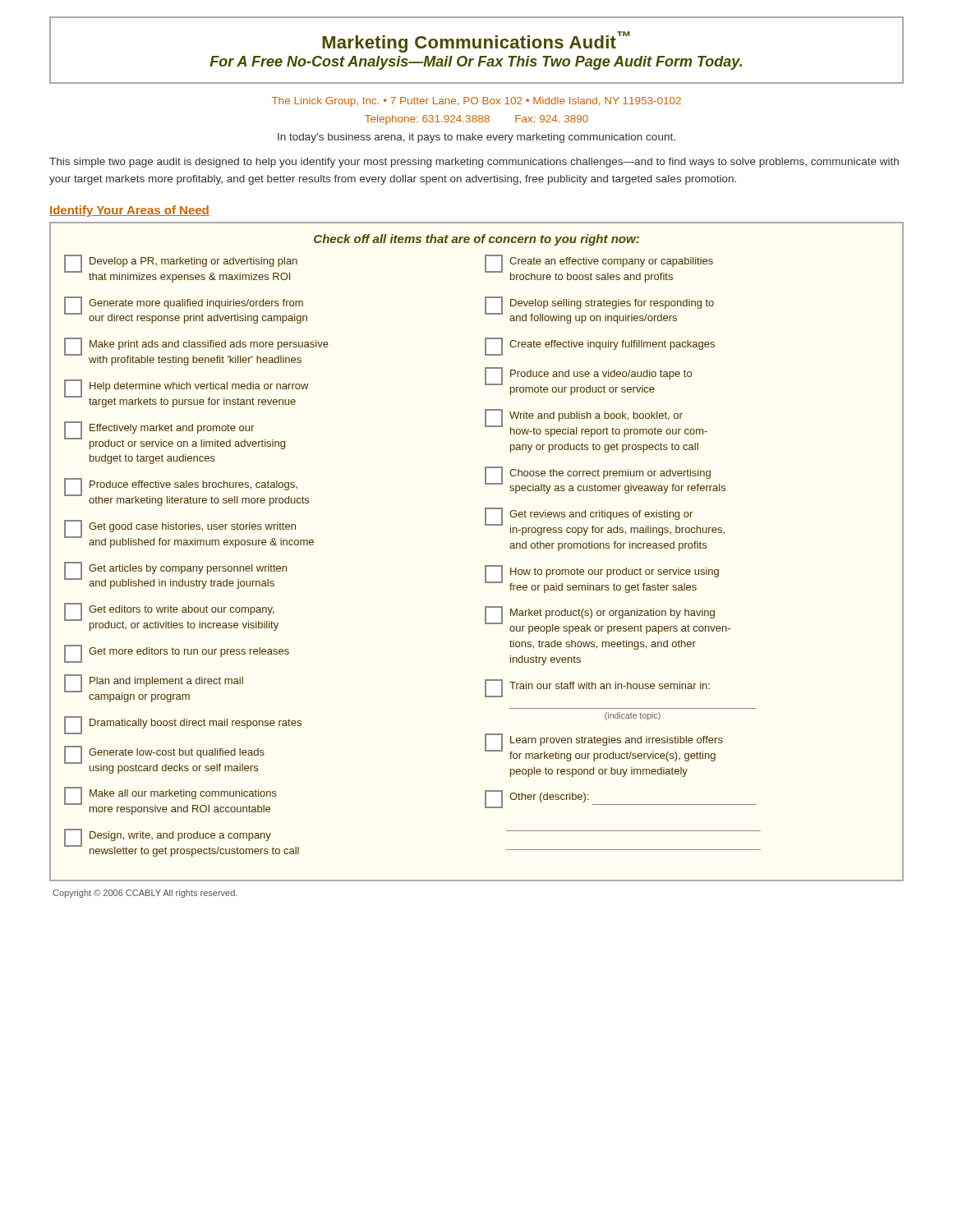Find the block on this page that starts "Develop selling strategies for responding toand following"
This screenshot has height=1232, width=953.
(599, 311)
